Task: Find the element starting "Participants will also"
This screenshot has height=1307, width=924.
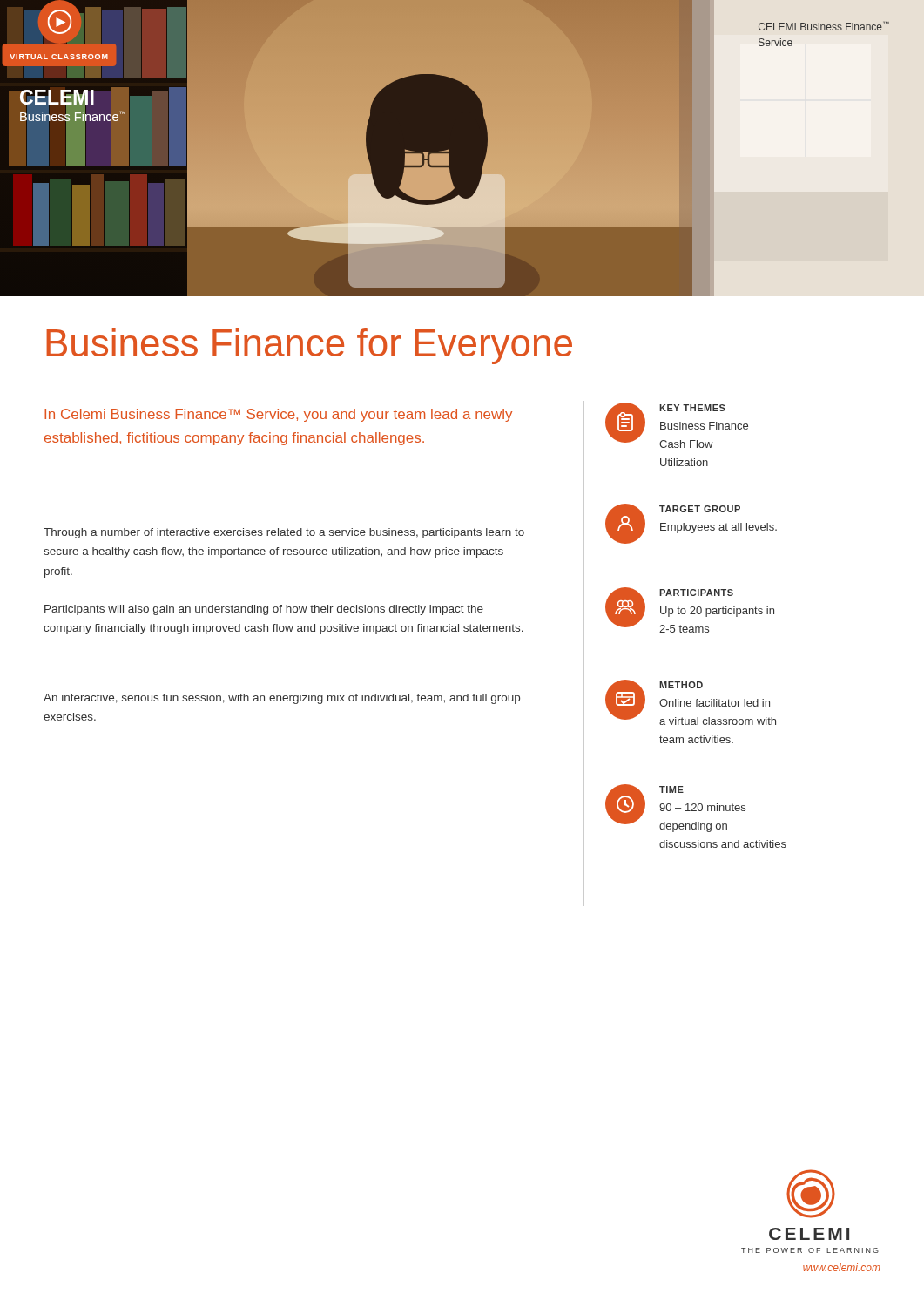Action: pyautogui.click(x=284, y=618)
